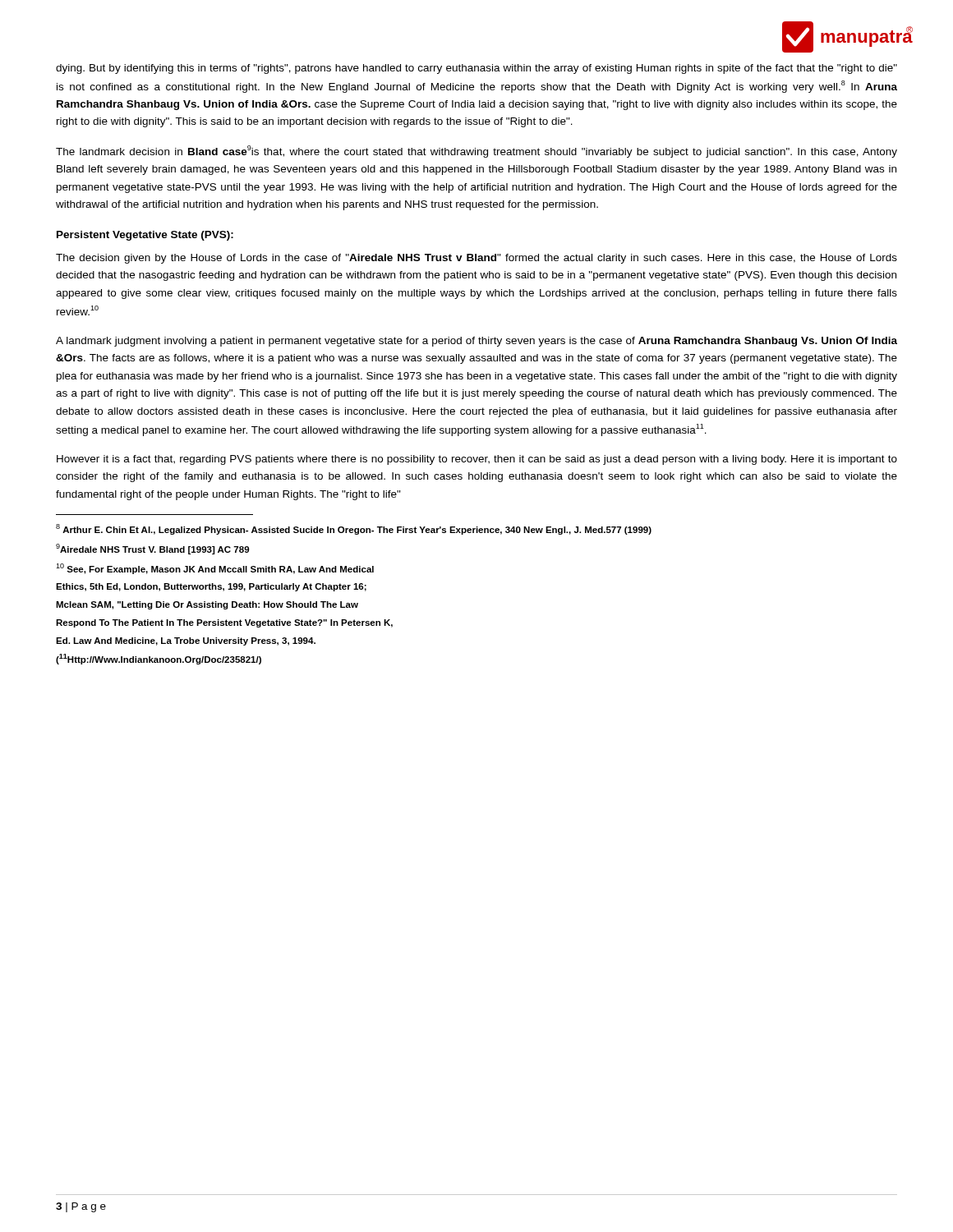Viewport: 953px width, 1232px height.
Task: Select the text starting "Ed. Law And"
Action: 186,641
